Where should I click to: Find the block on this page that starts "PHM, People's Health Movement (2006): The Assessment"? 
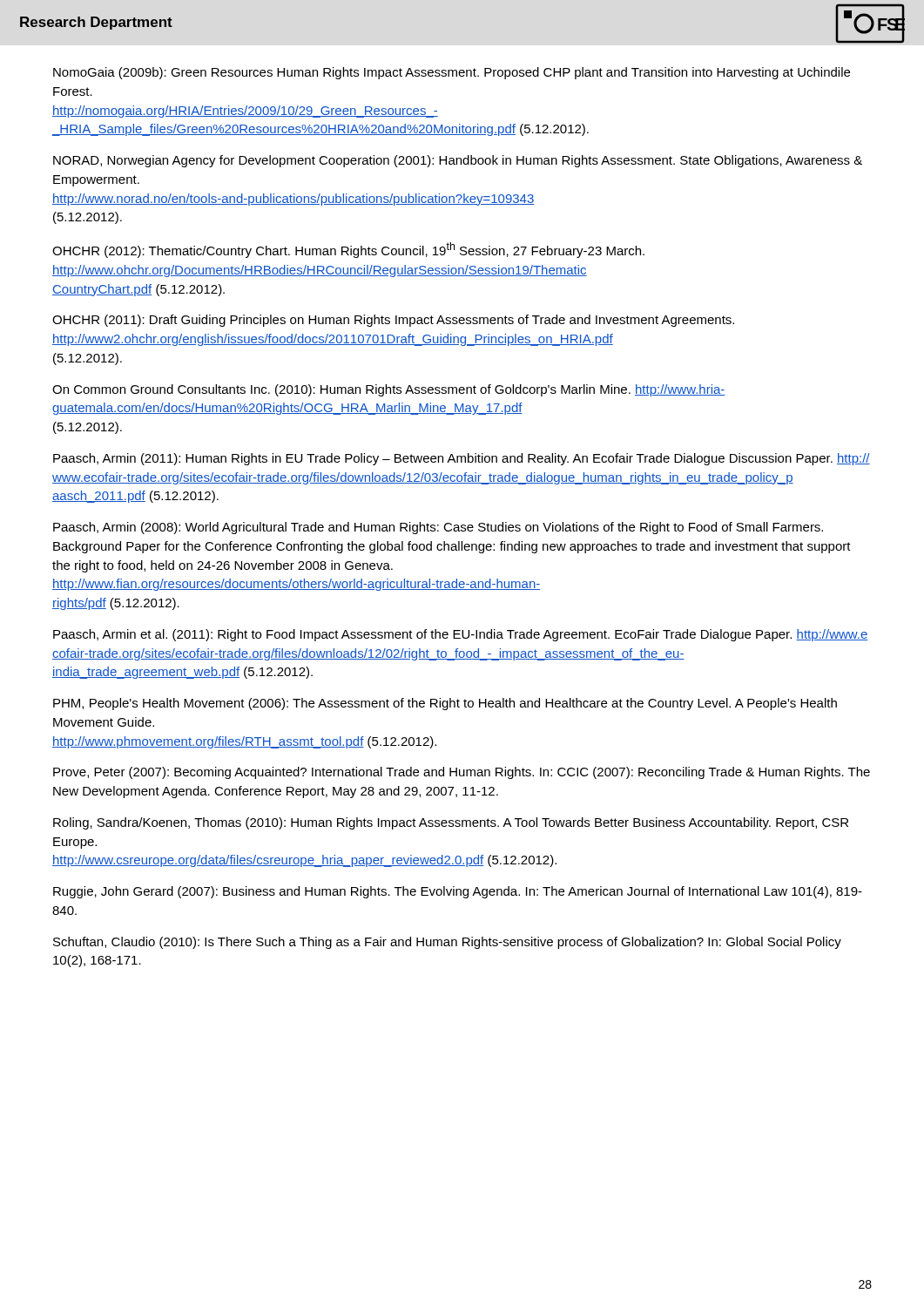pos(445,704)
